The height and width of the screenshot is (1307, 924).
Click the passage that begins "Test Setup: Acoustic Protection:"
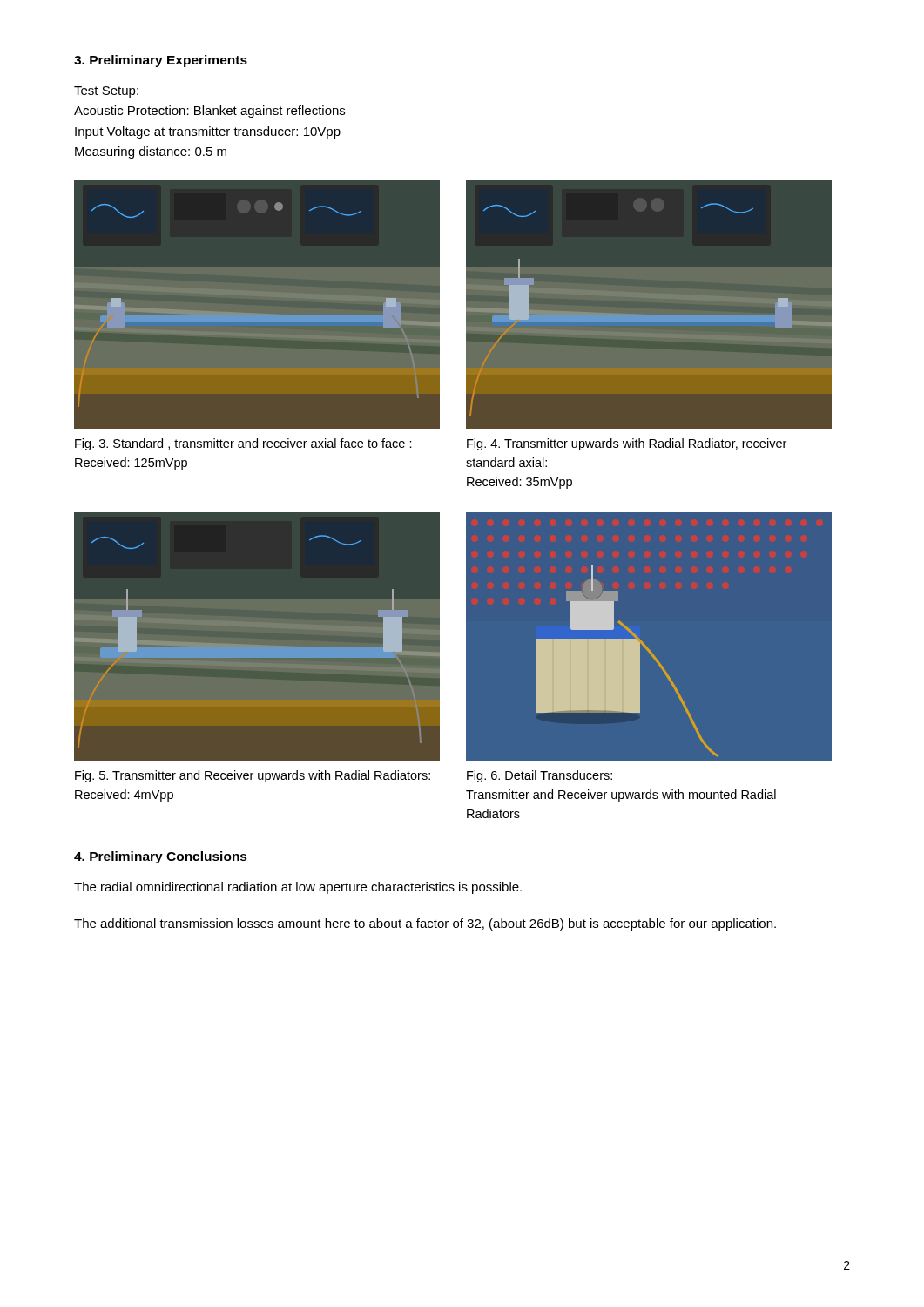[x=210, y=121]
